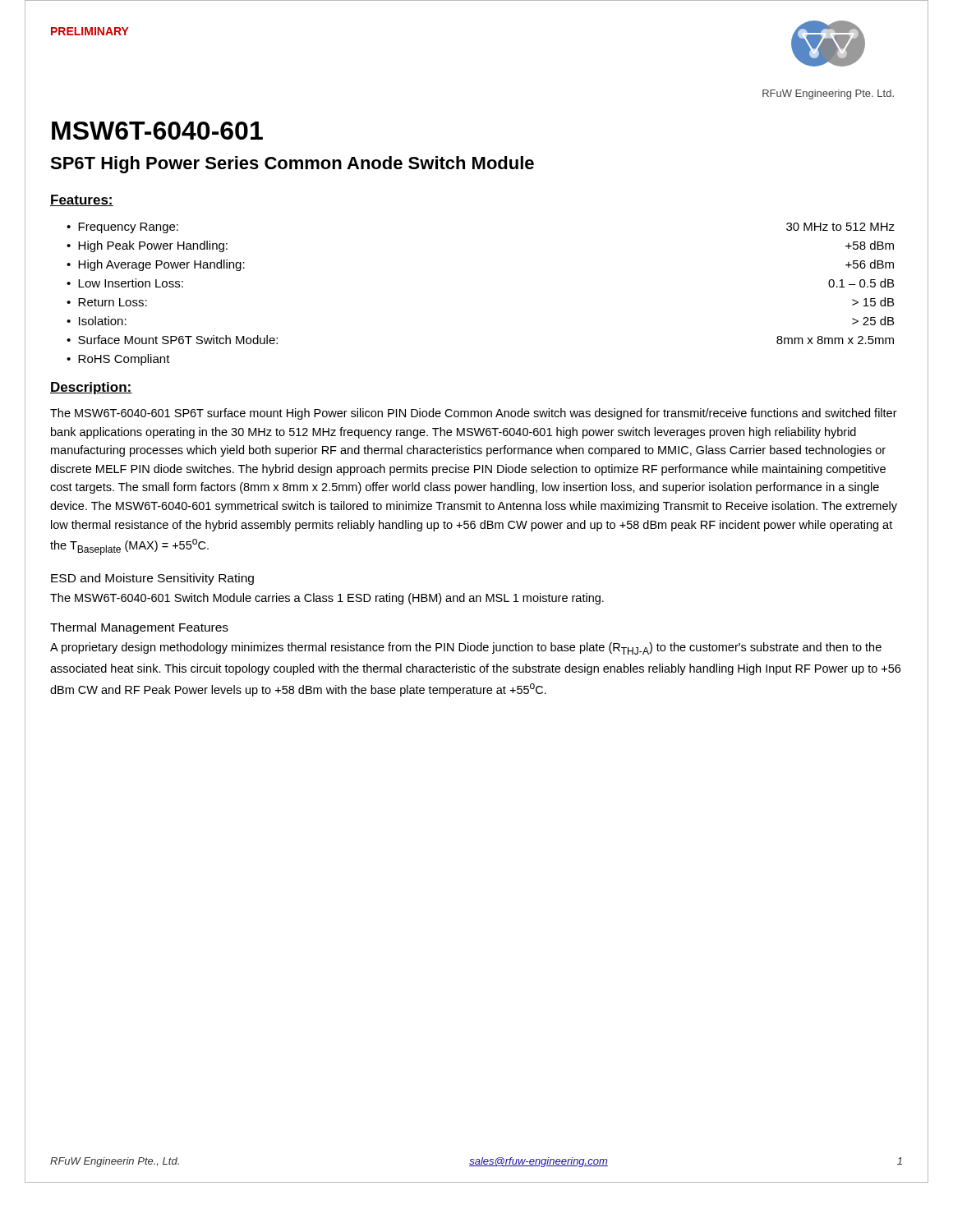The image size is (953, 1232).
Task: Select the list item that says "• High Average Power Handling: +56 dBm"
Action: point(159,265)
